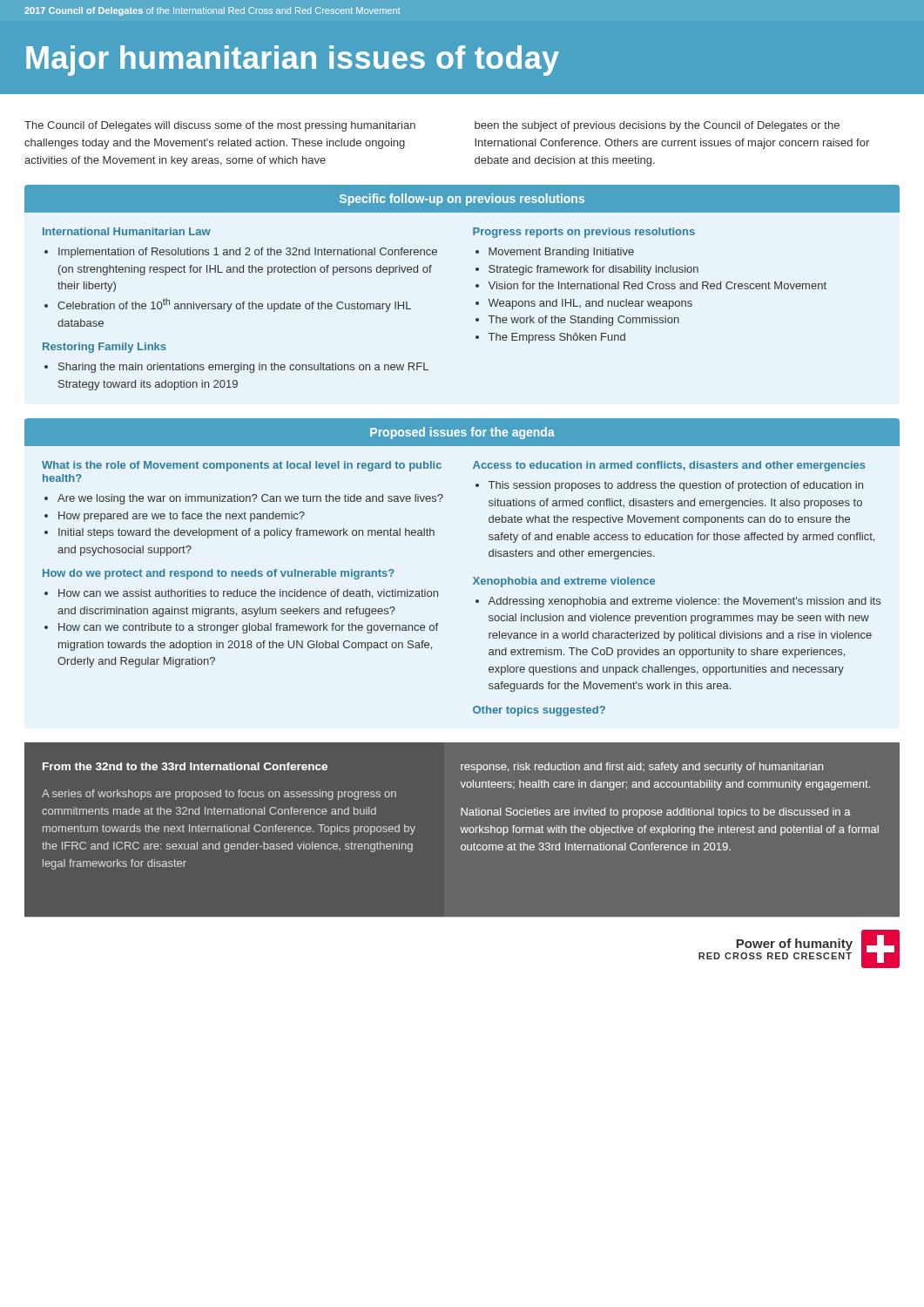Navigate to the element starting "How can we contribute to a stronger"

tap(248, 644)
